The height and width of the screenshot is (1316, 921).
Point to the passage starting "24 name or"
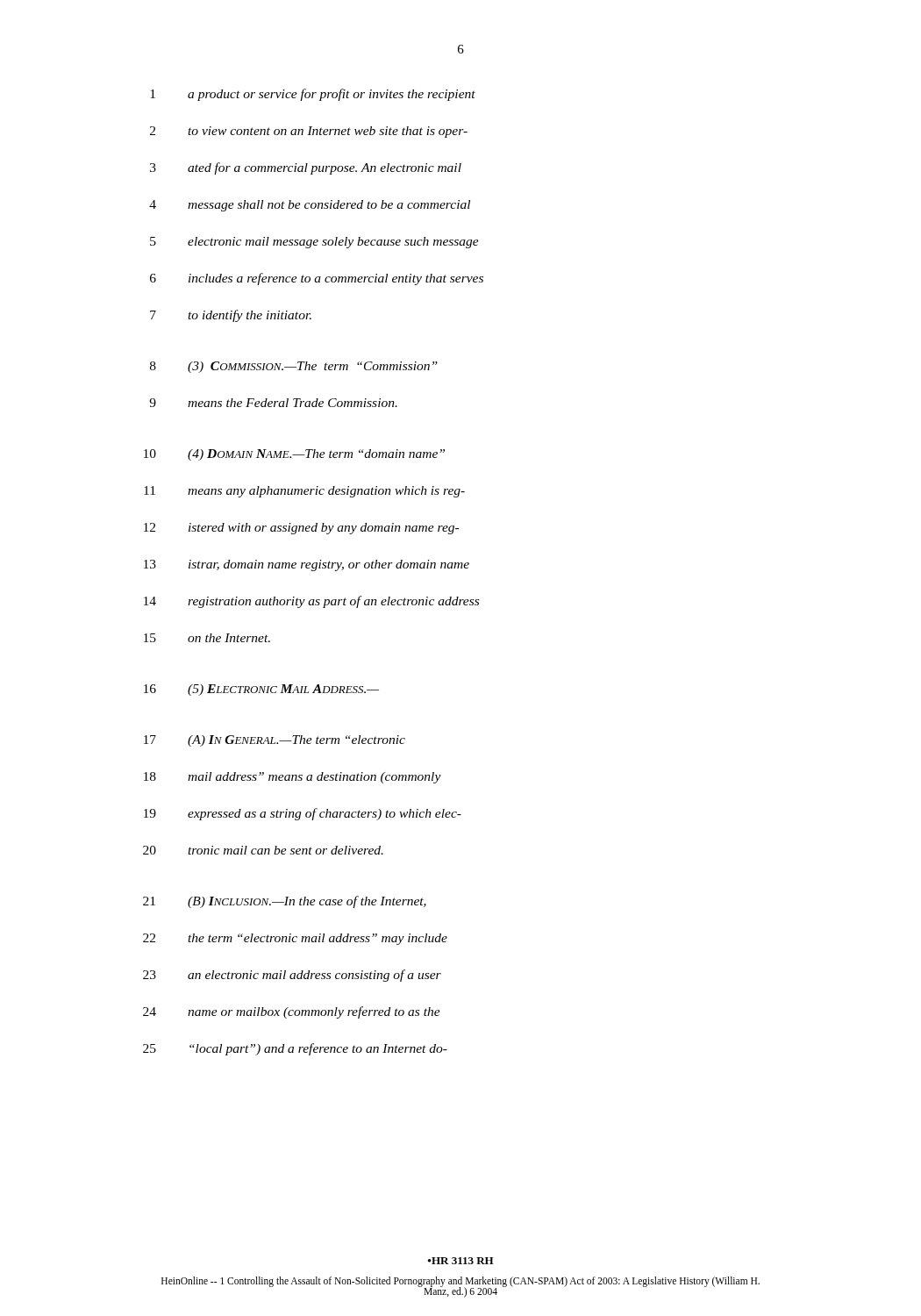click(x=292, y=1012)
